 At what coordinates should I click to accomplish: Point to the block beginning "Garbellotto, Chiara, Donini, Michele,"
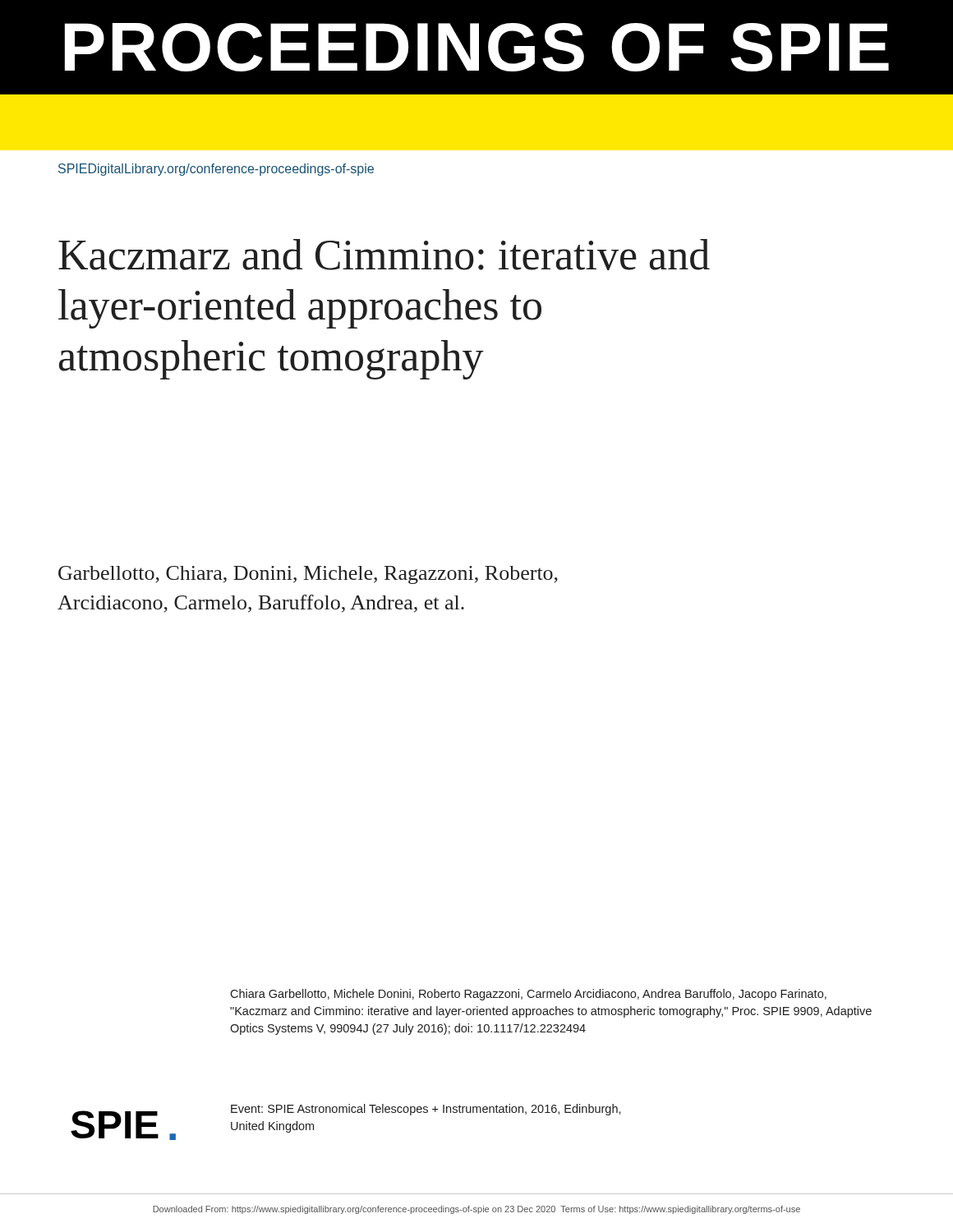[x=308, y=588]
